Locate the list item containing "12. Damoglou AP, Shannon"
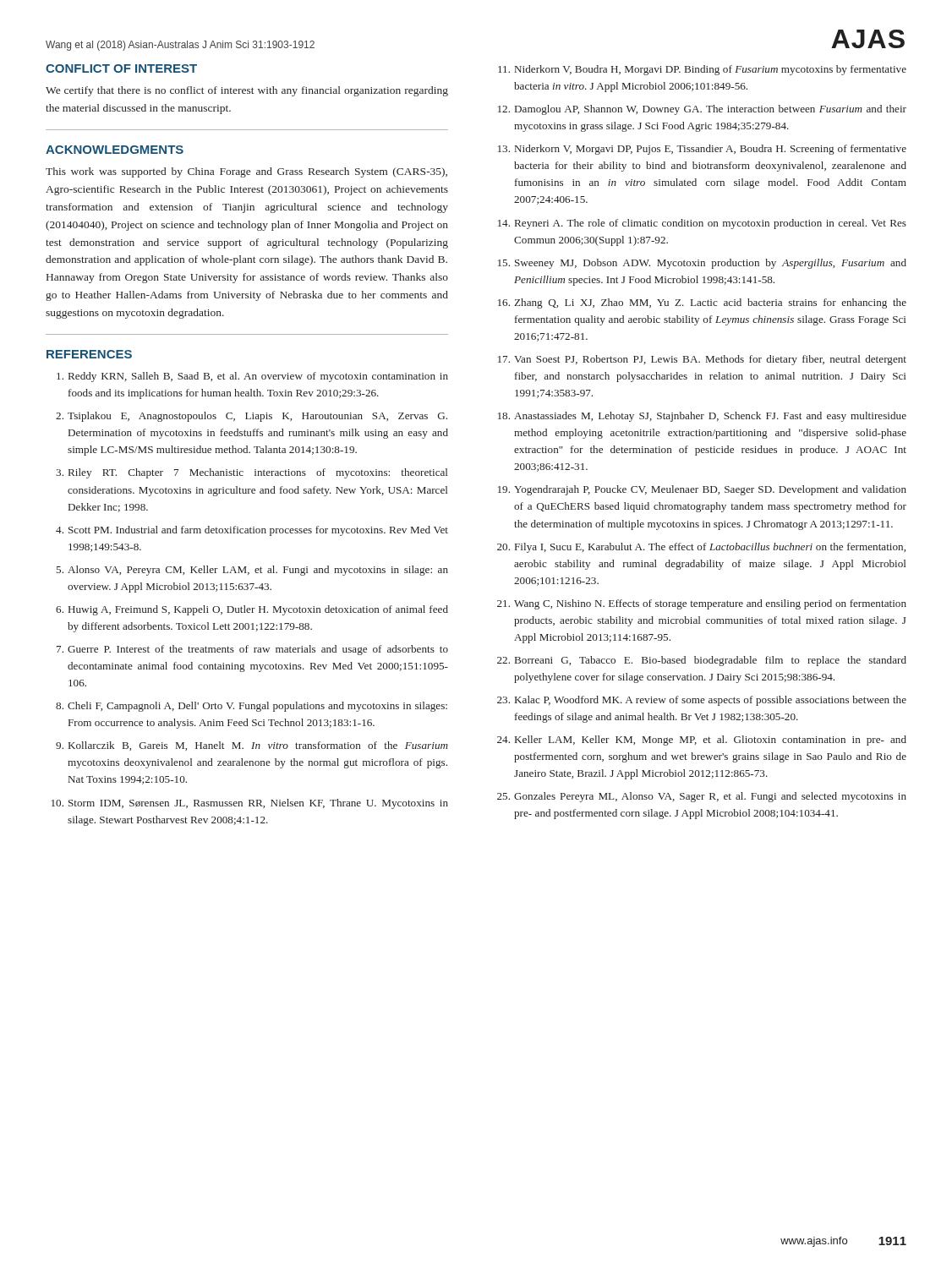 click(x=697, y=118)
